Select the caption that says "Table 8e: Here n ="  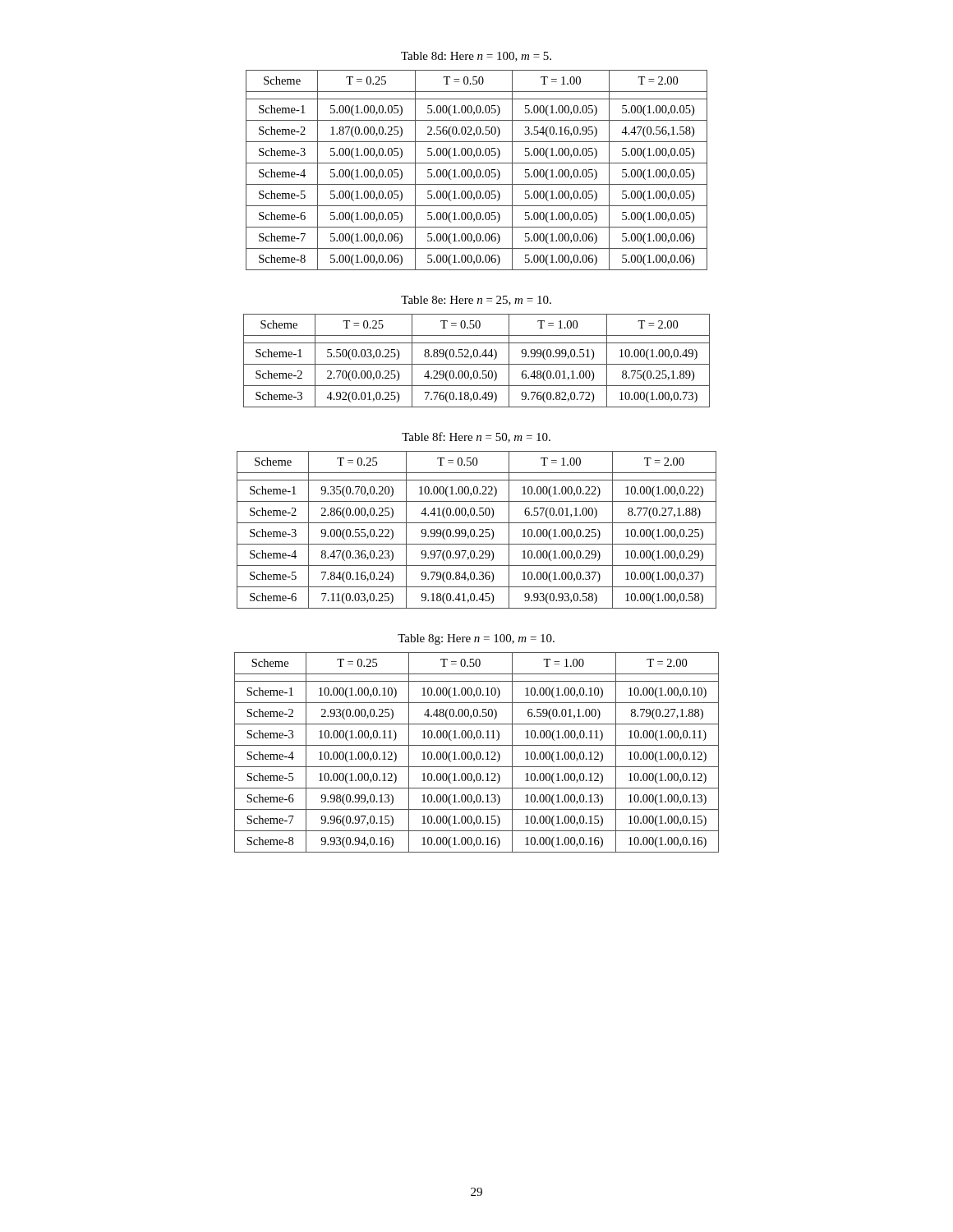point(476,300)
